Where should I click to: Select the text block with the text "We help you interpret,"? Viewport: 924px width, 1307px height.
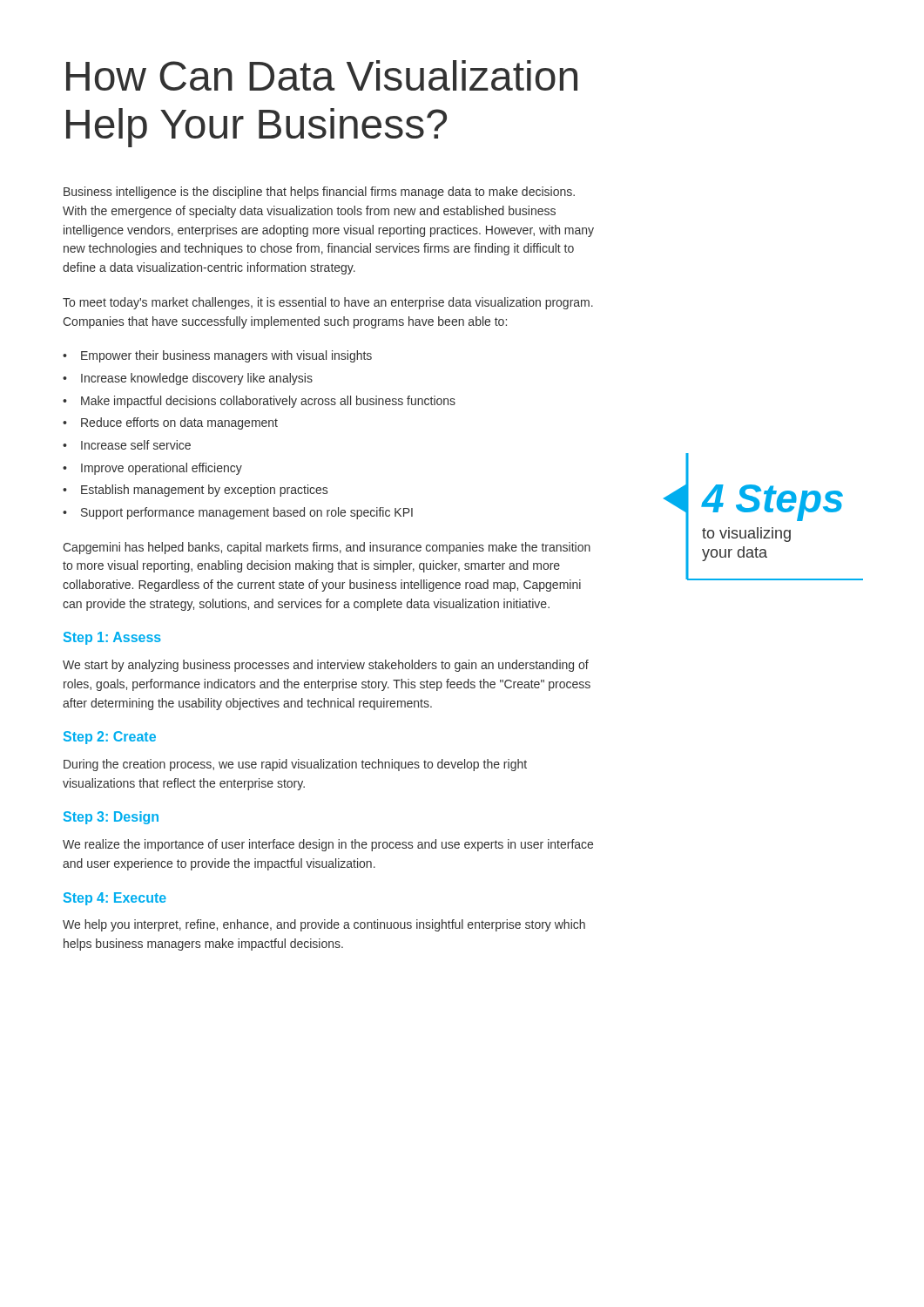(x=333, y=935)
